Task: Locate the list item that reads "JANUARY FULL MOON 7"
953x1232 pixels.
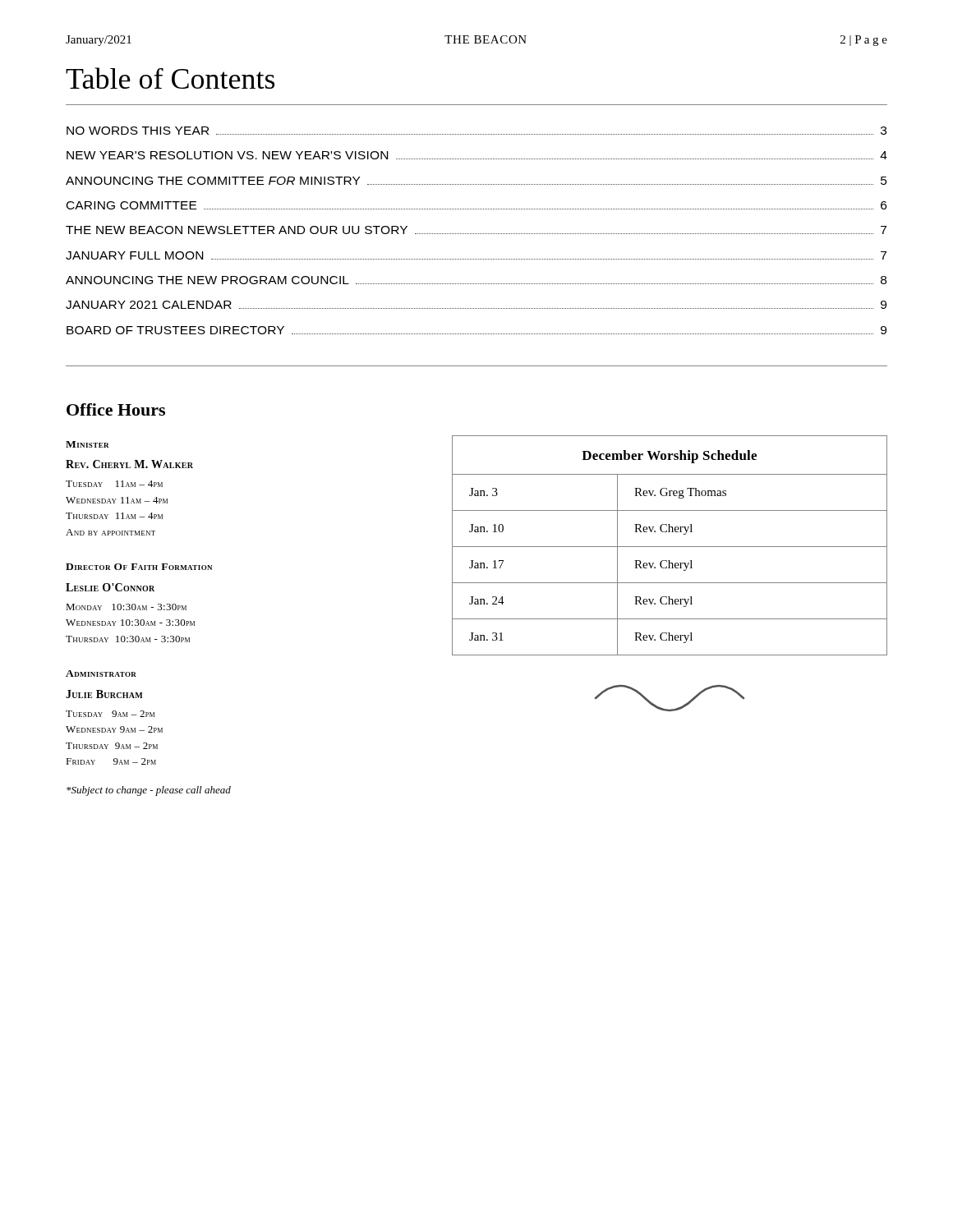Action: (x=476, y=255)
